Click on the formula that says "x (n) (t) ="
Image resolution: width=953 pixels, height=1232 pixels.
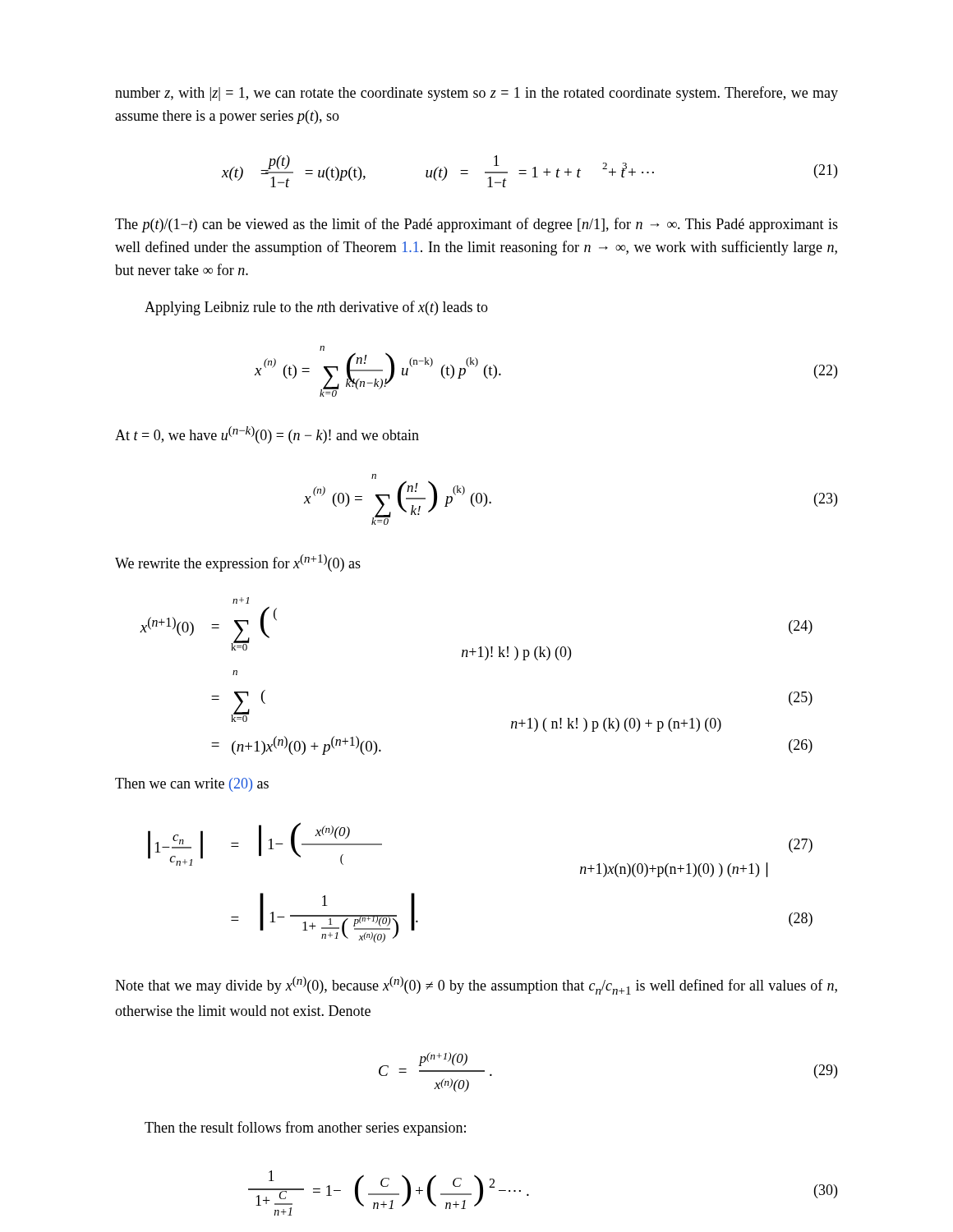point(322,348)
